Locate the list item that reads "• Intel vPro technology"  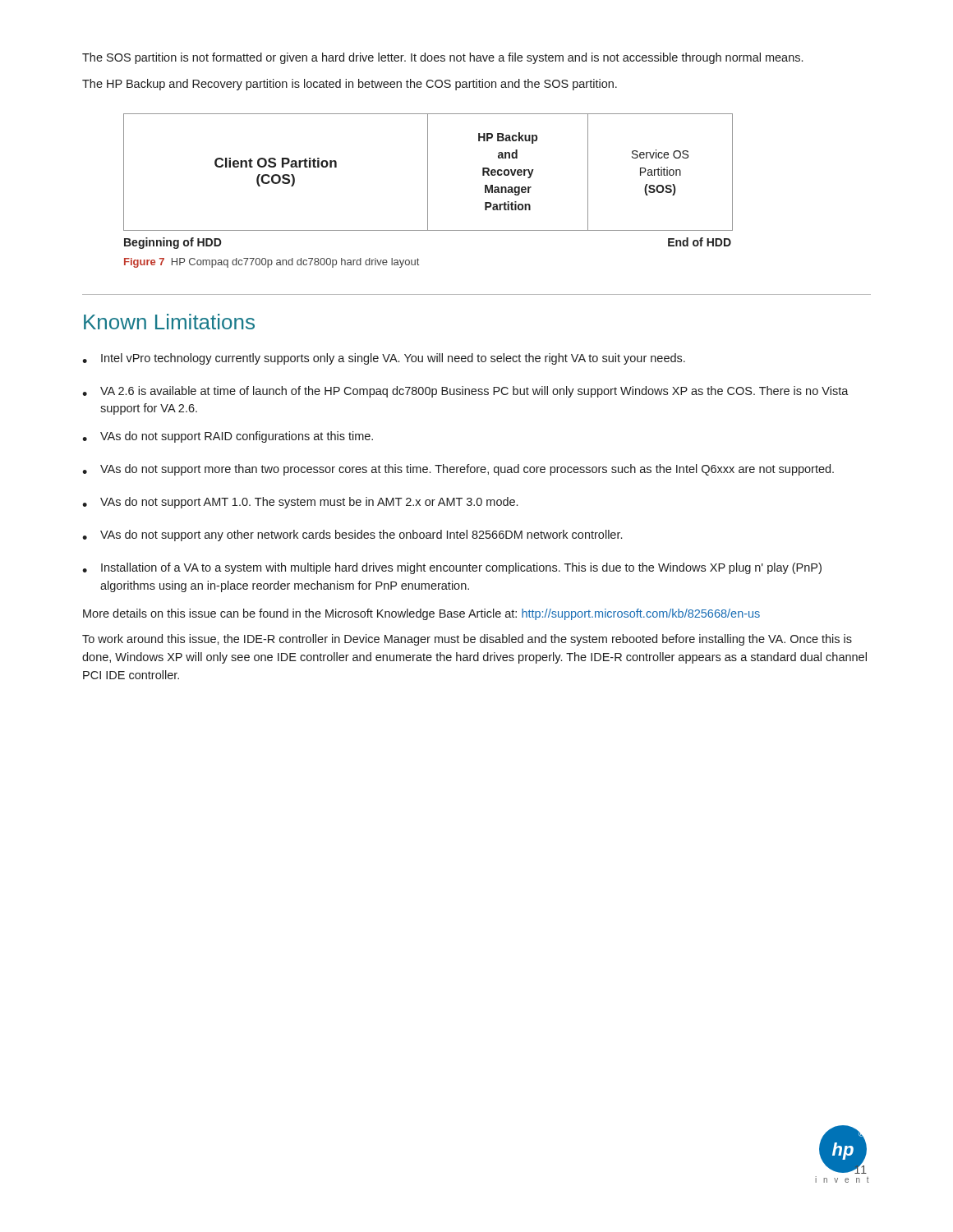point(476,361)
